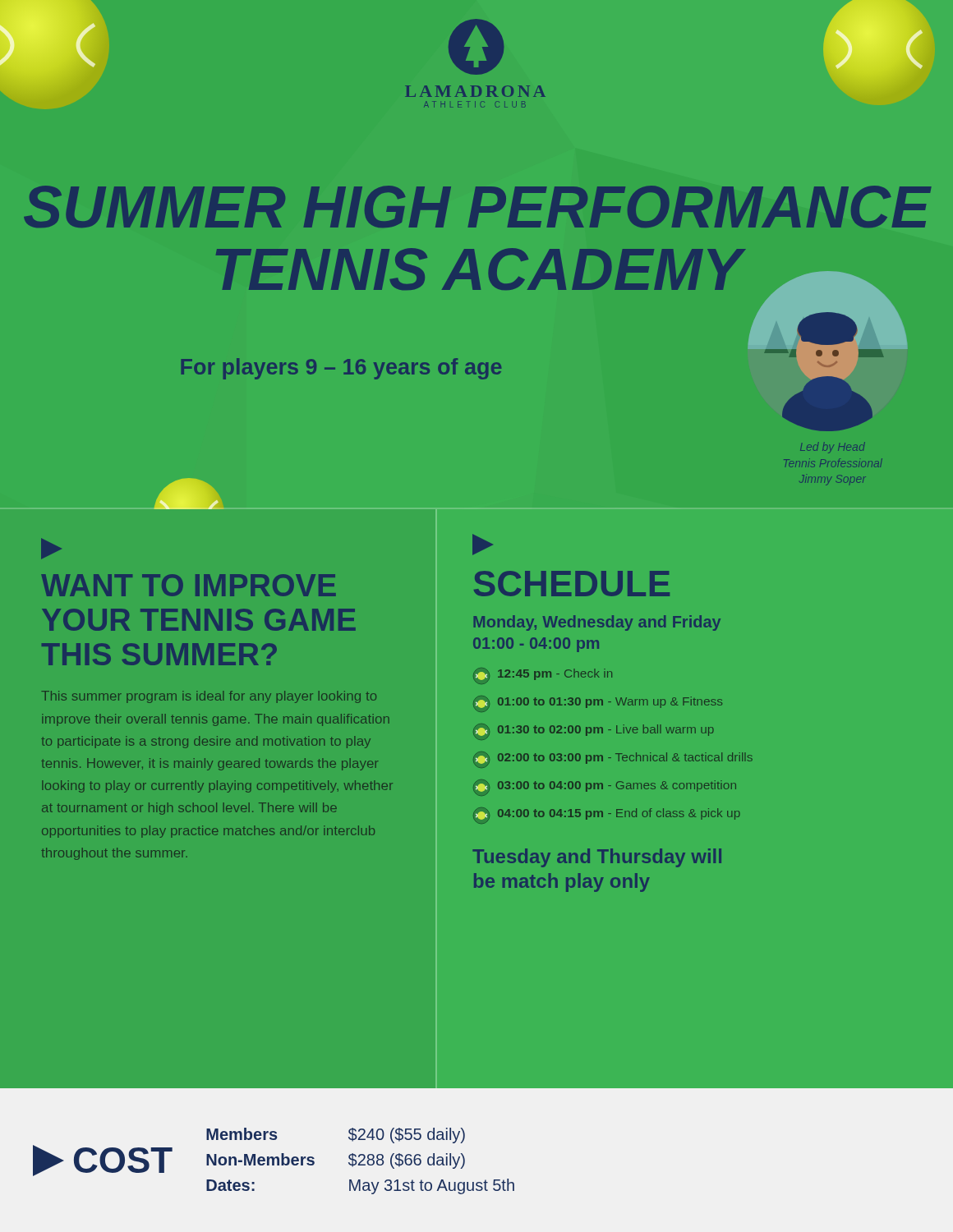Locate the section header that opens with "WANT TO IMPROVEYOUR TENNIS GAMETHIS"
The image size is (953, 1232).
(222, 605)
